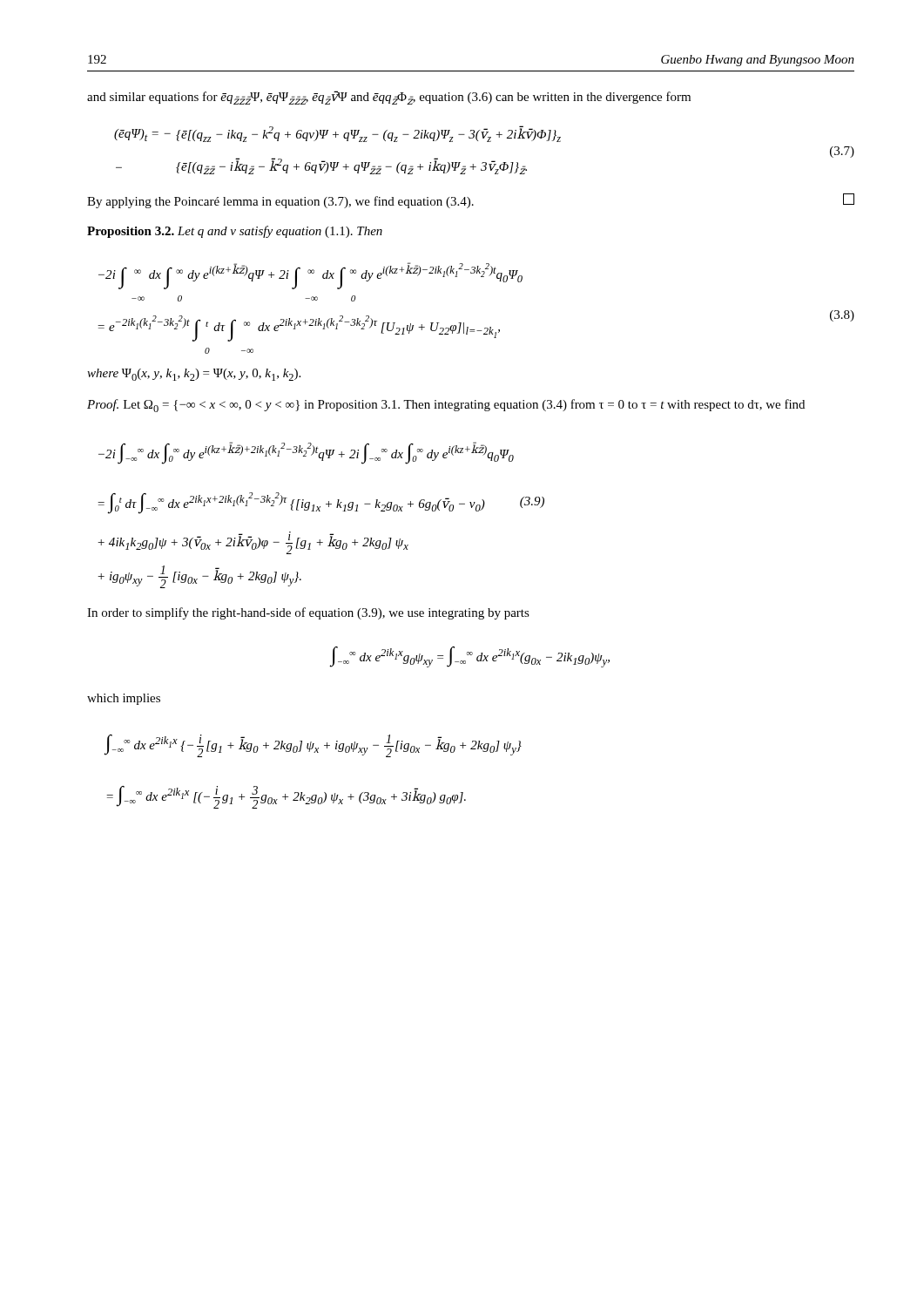Find the text starting "where Ψ0(x, y,"
This screenshot has width=924, height=1307.
[x=194, y=375]
